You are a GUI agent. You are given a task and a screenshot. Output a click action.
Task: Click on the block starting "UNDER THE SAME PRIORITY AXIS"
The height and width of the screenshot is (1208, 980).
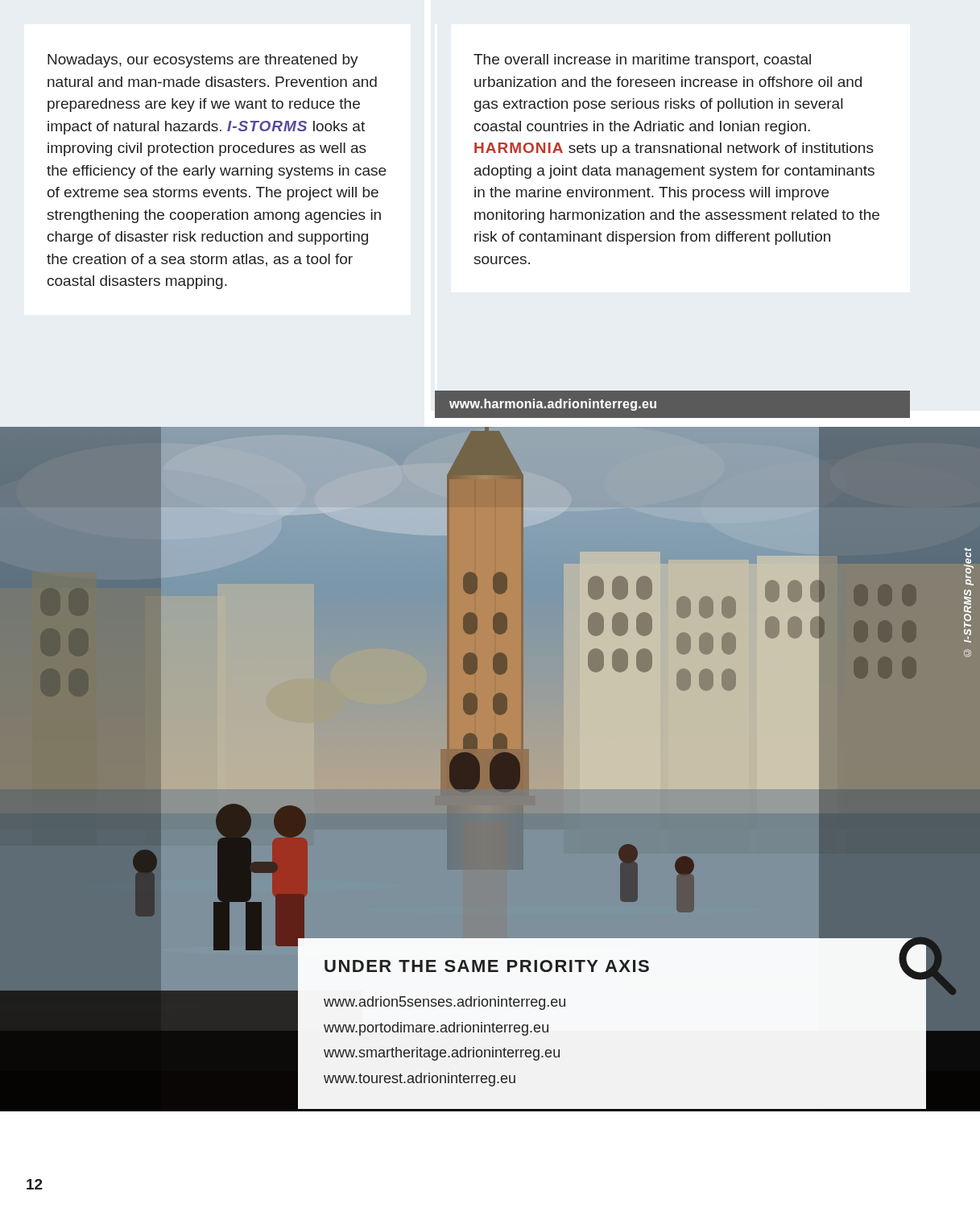click(487, 966)
